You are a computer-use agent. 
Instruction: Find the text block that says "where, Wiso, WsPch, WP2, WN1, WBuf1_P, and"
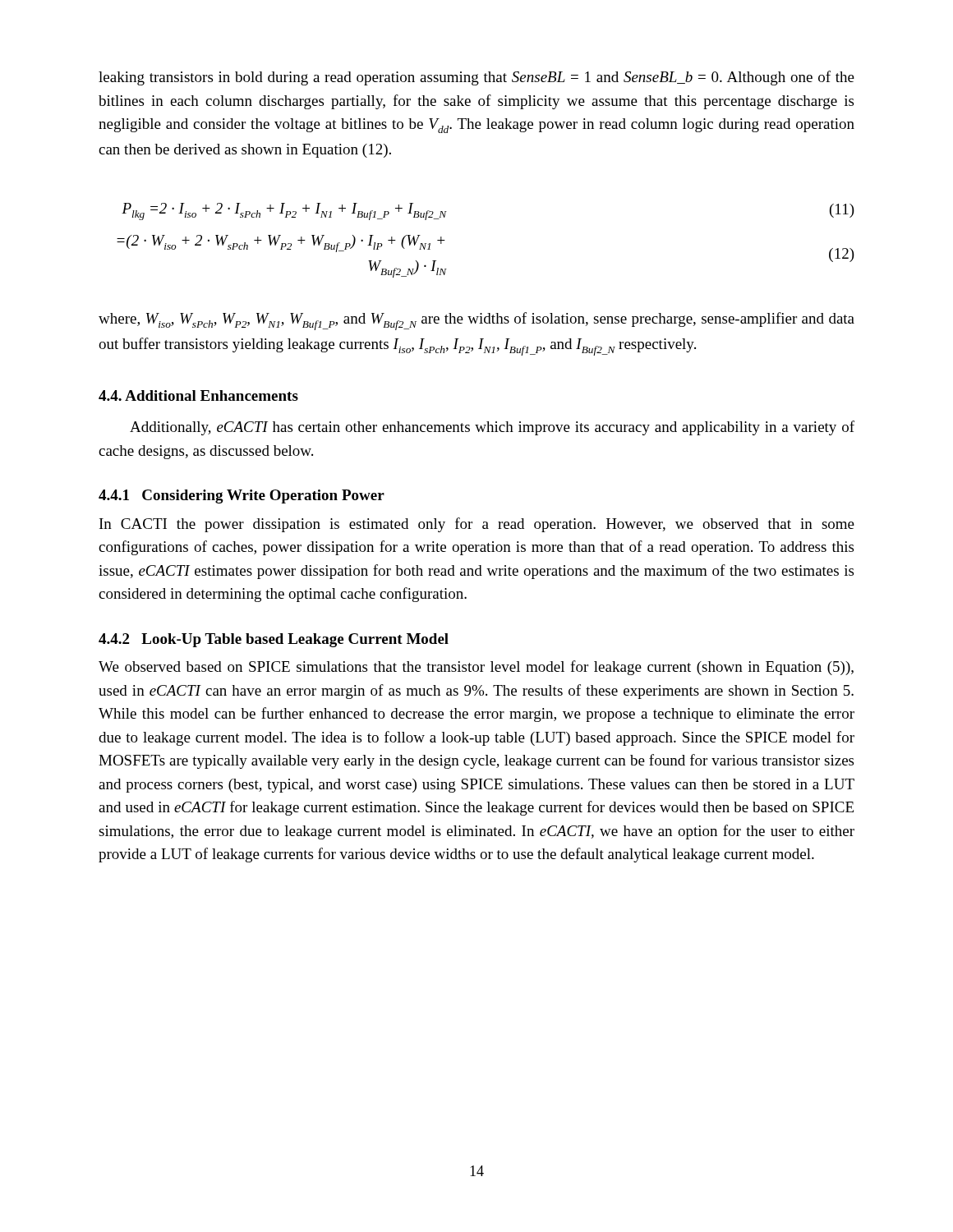point(476,333)
